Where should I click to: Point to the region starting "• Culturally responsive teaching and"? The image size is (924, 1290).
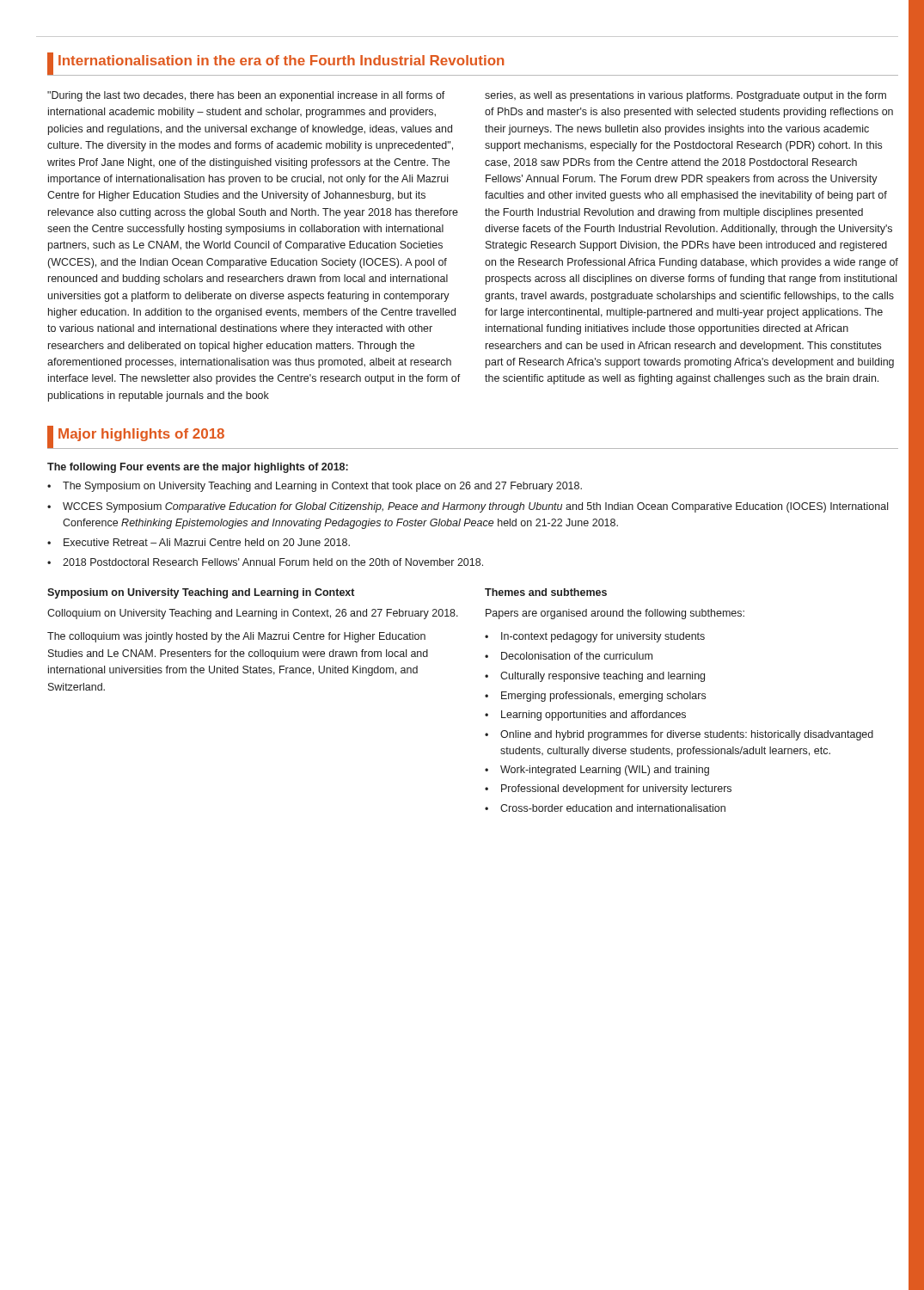coord(595,677)
